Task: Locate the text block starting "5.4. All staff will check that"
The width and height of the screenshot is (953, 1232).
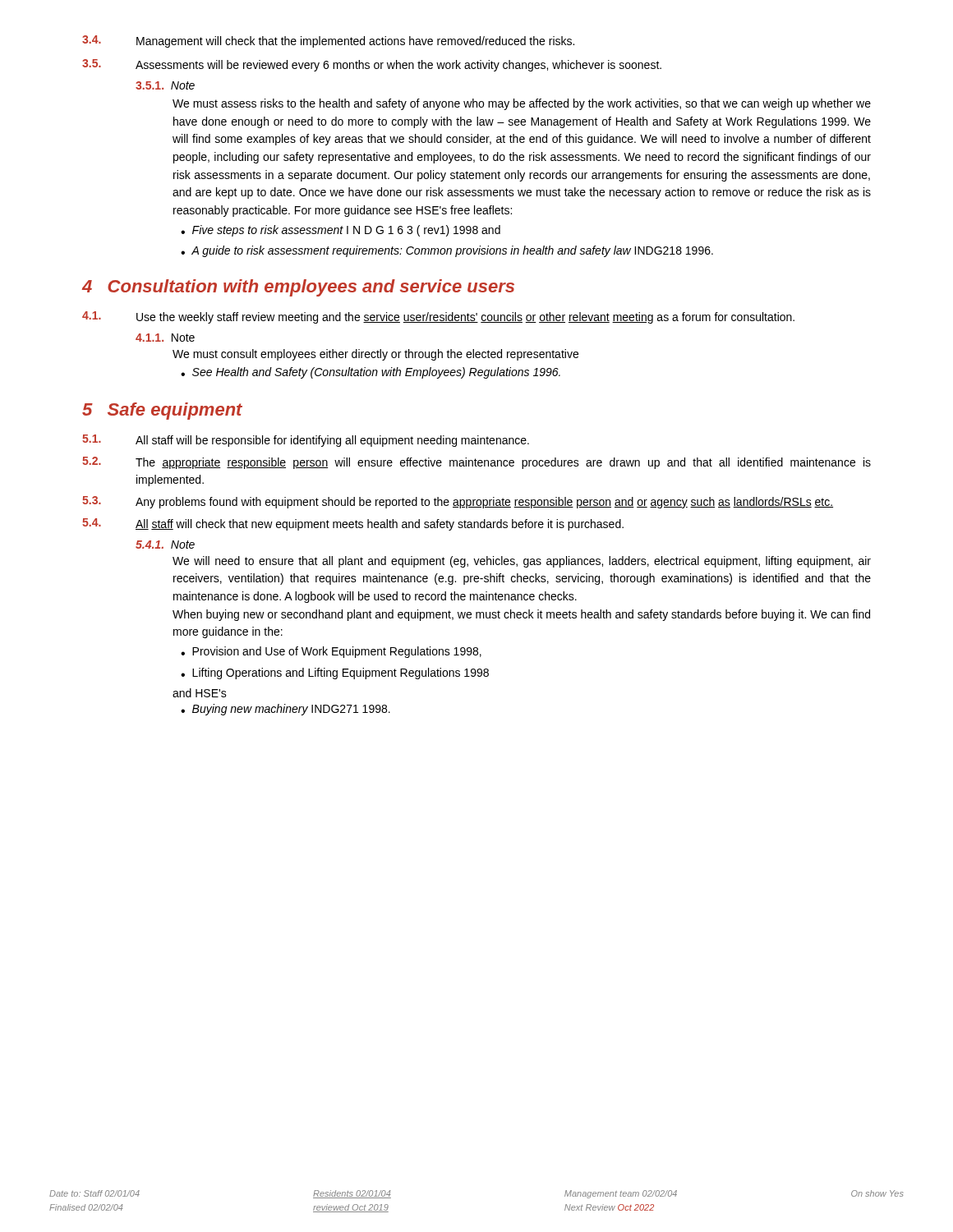Action: (x=476, y=524)
